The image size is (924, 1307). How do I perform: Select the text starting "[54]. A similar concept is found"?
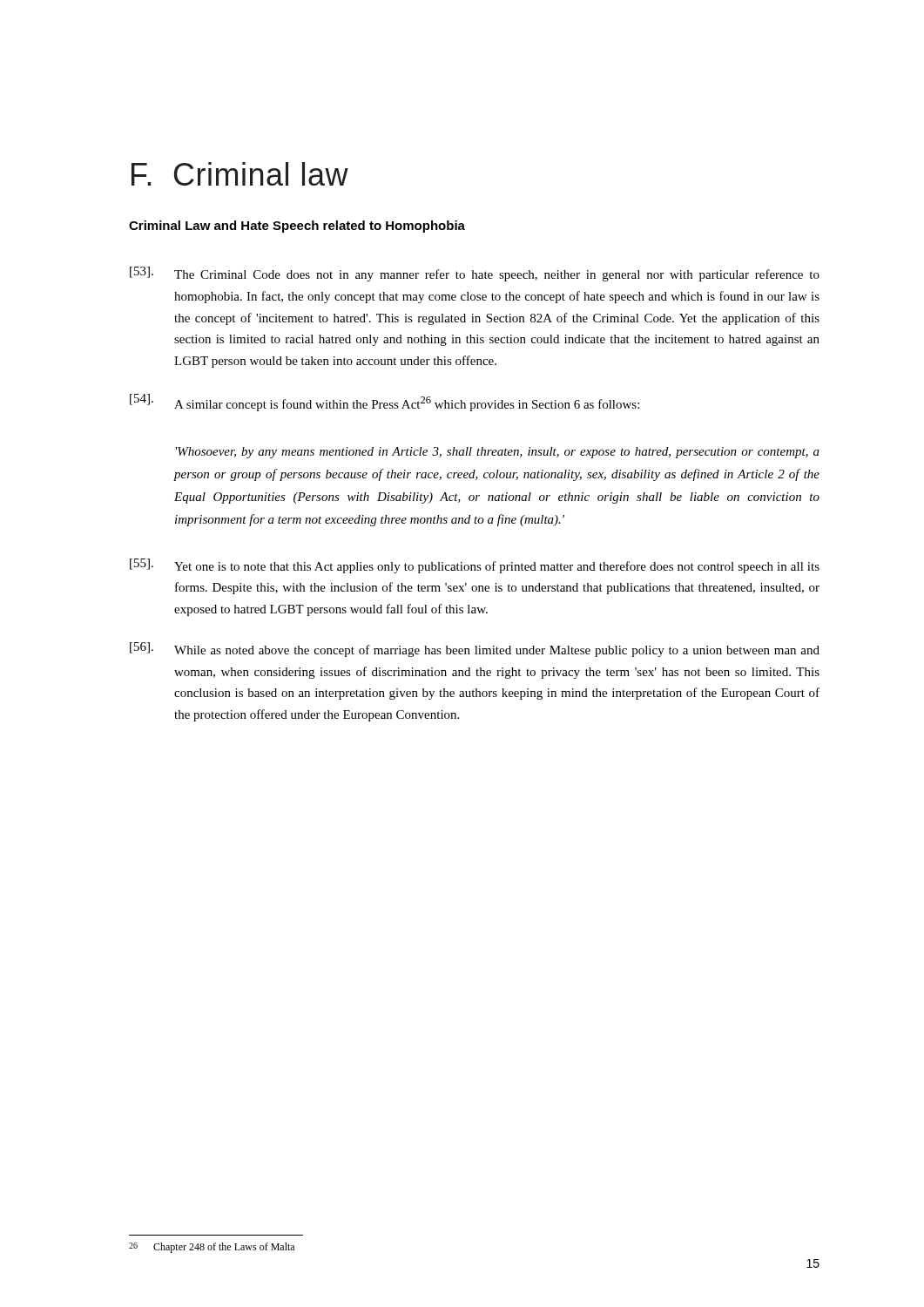474,403
